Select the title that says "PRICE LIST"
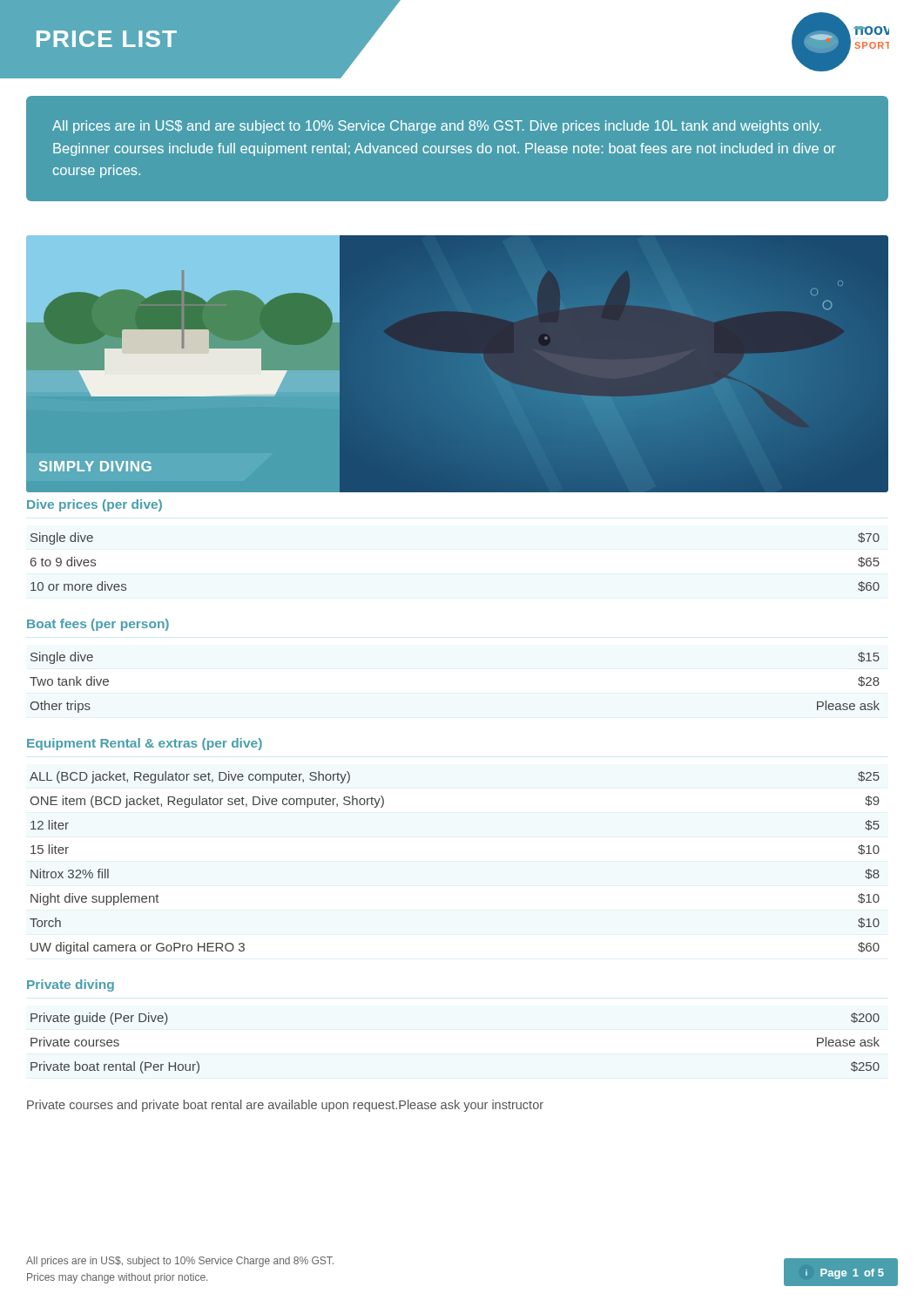The image size is (924, 1307). (106, 39)
